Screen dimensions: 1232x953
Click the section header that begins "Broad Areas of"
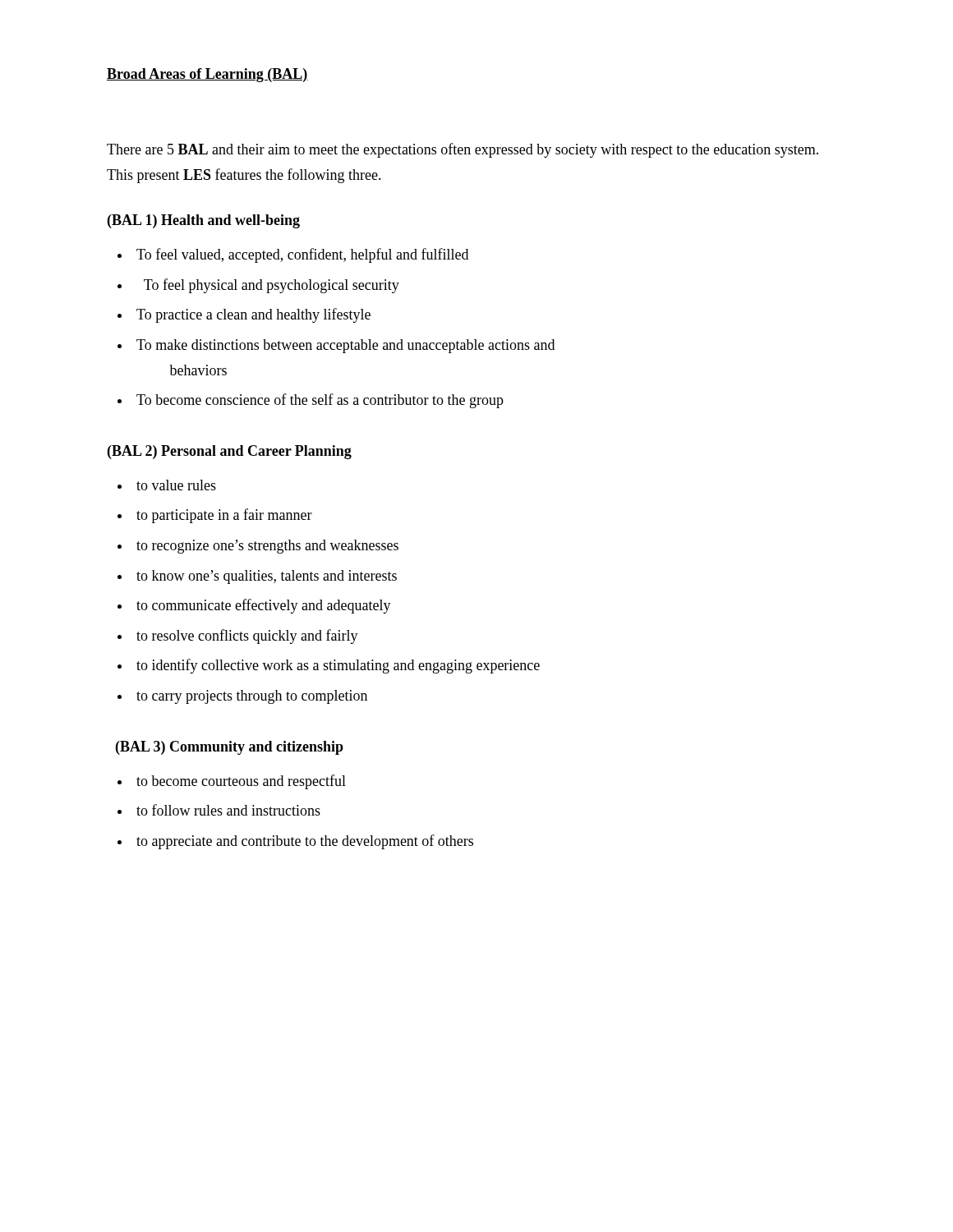[x=207, y=74]
